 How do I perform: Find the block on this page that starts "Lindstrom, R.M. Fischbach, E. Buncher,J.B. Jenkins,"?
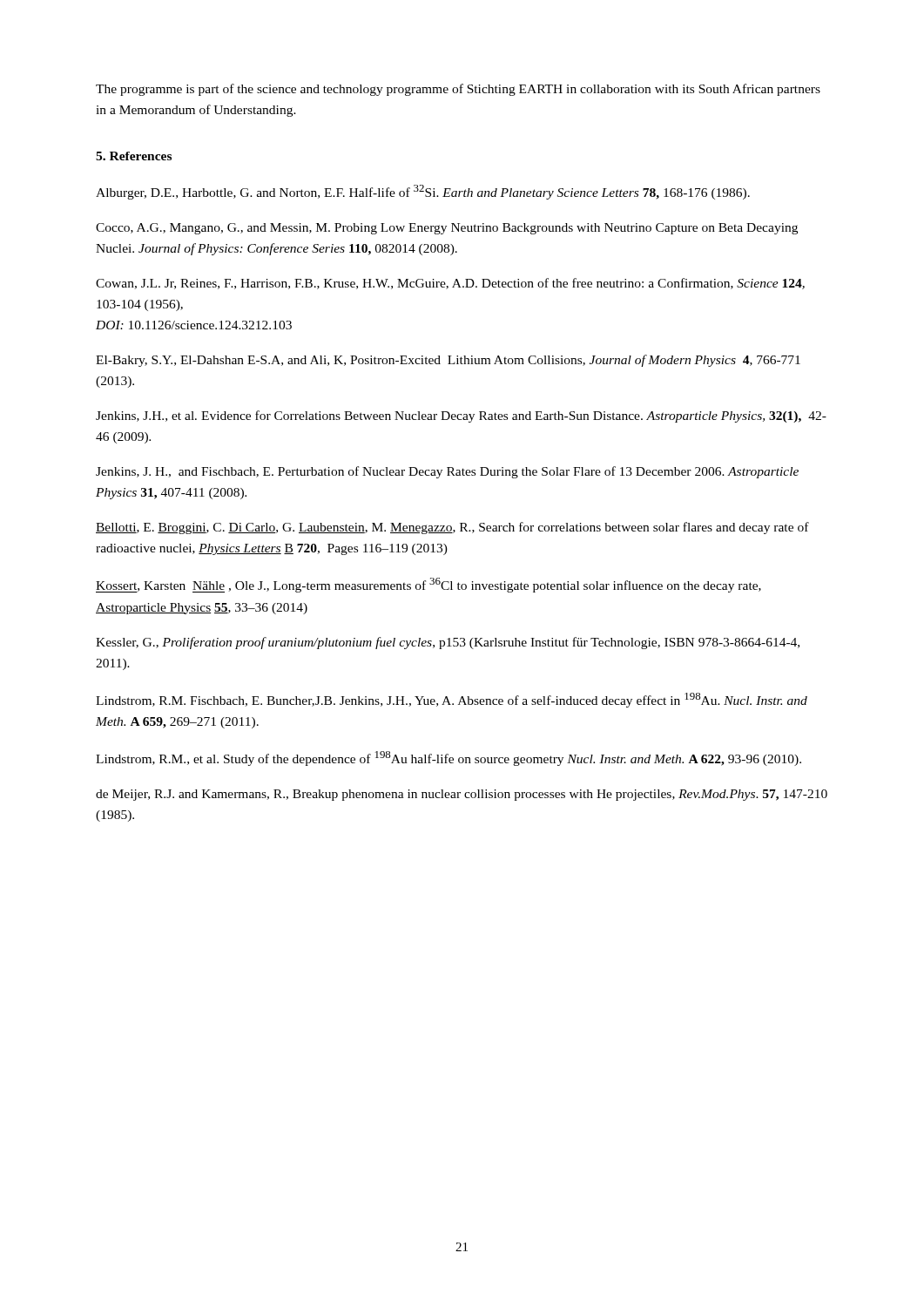[x=452, y=709]
